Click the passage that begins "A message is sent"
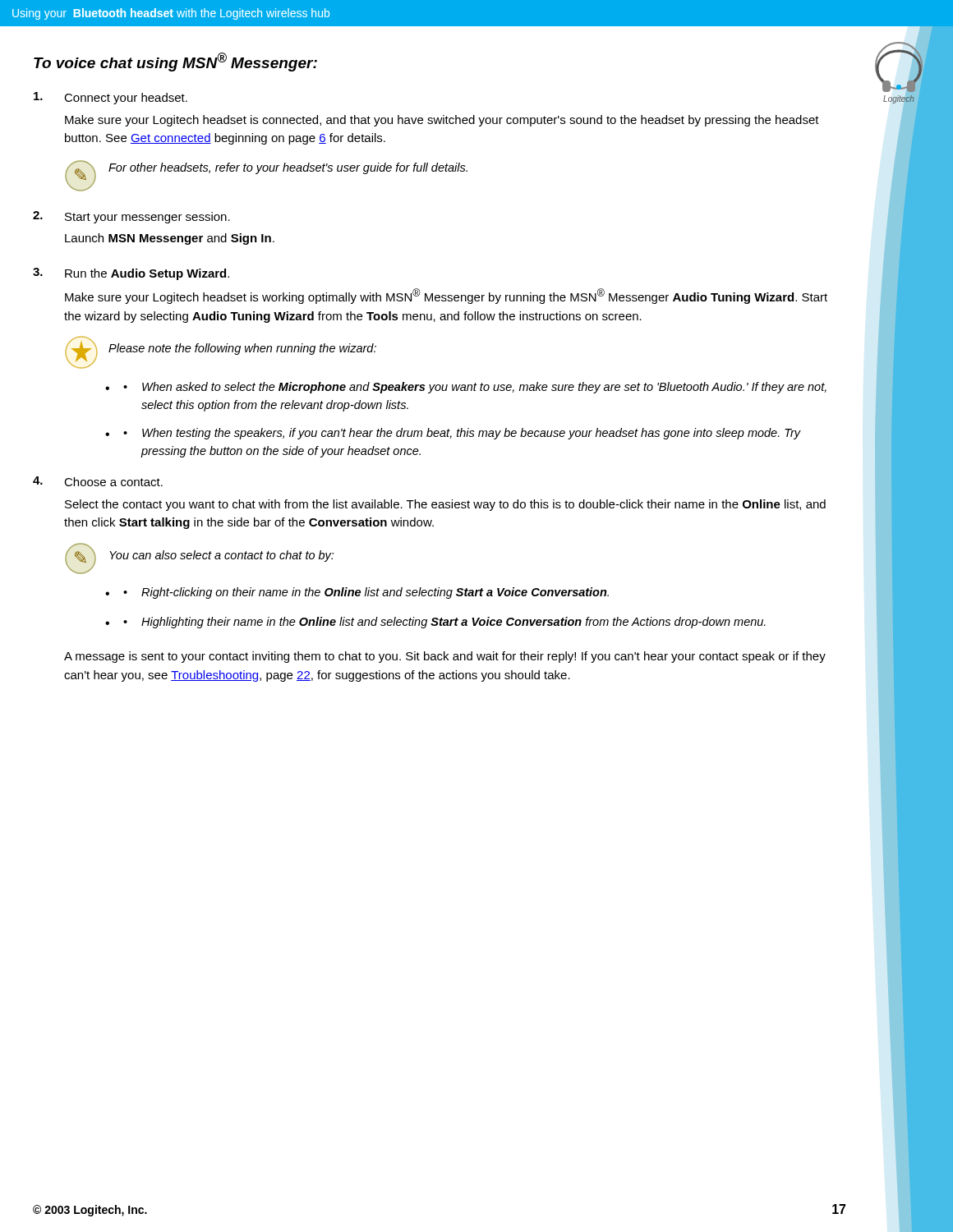 click(445, 665)
